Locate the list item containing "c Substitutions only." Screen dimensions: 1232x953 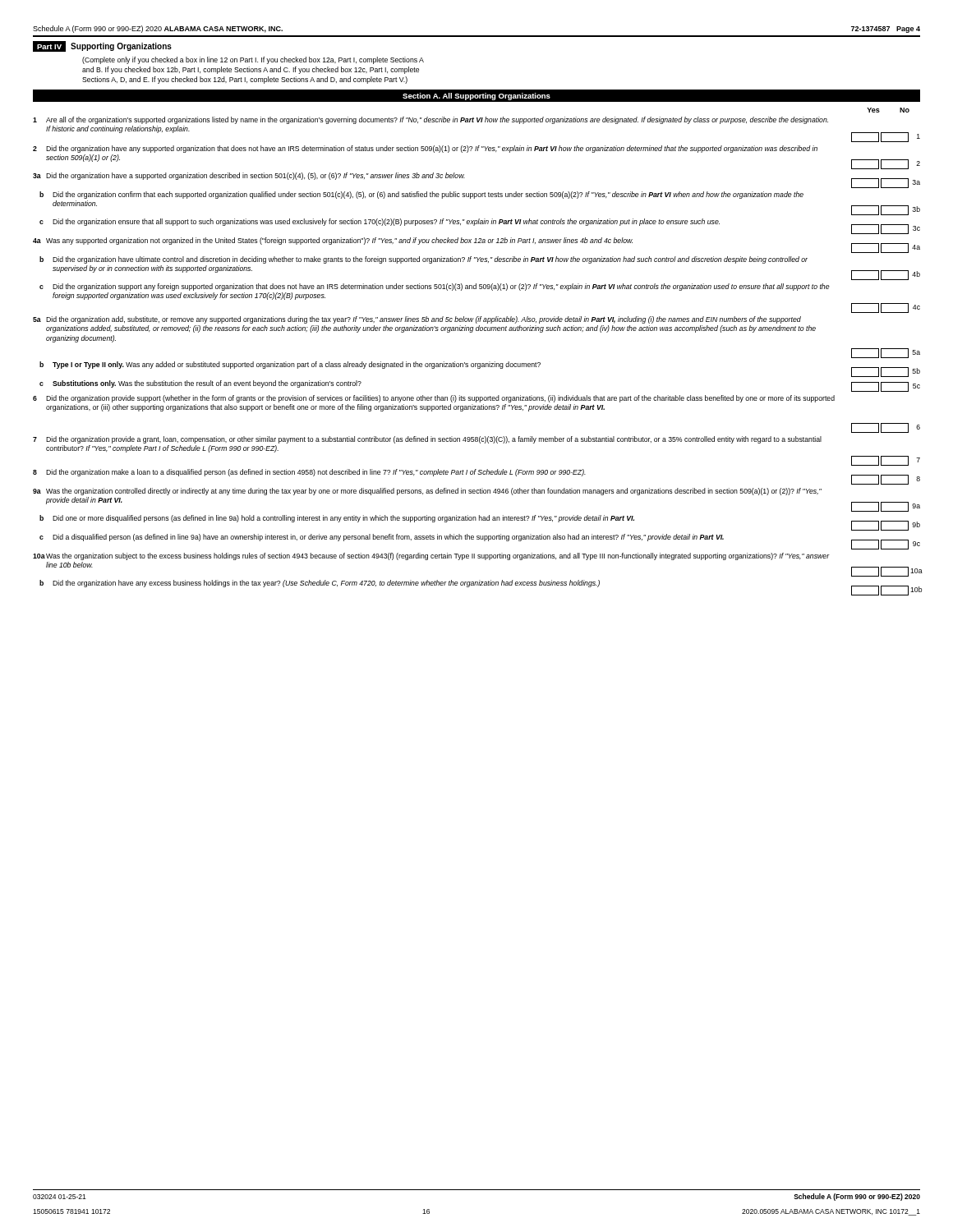coord(476,385)
